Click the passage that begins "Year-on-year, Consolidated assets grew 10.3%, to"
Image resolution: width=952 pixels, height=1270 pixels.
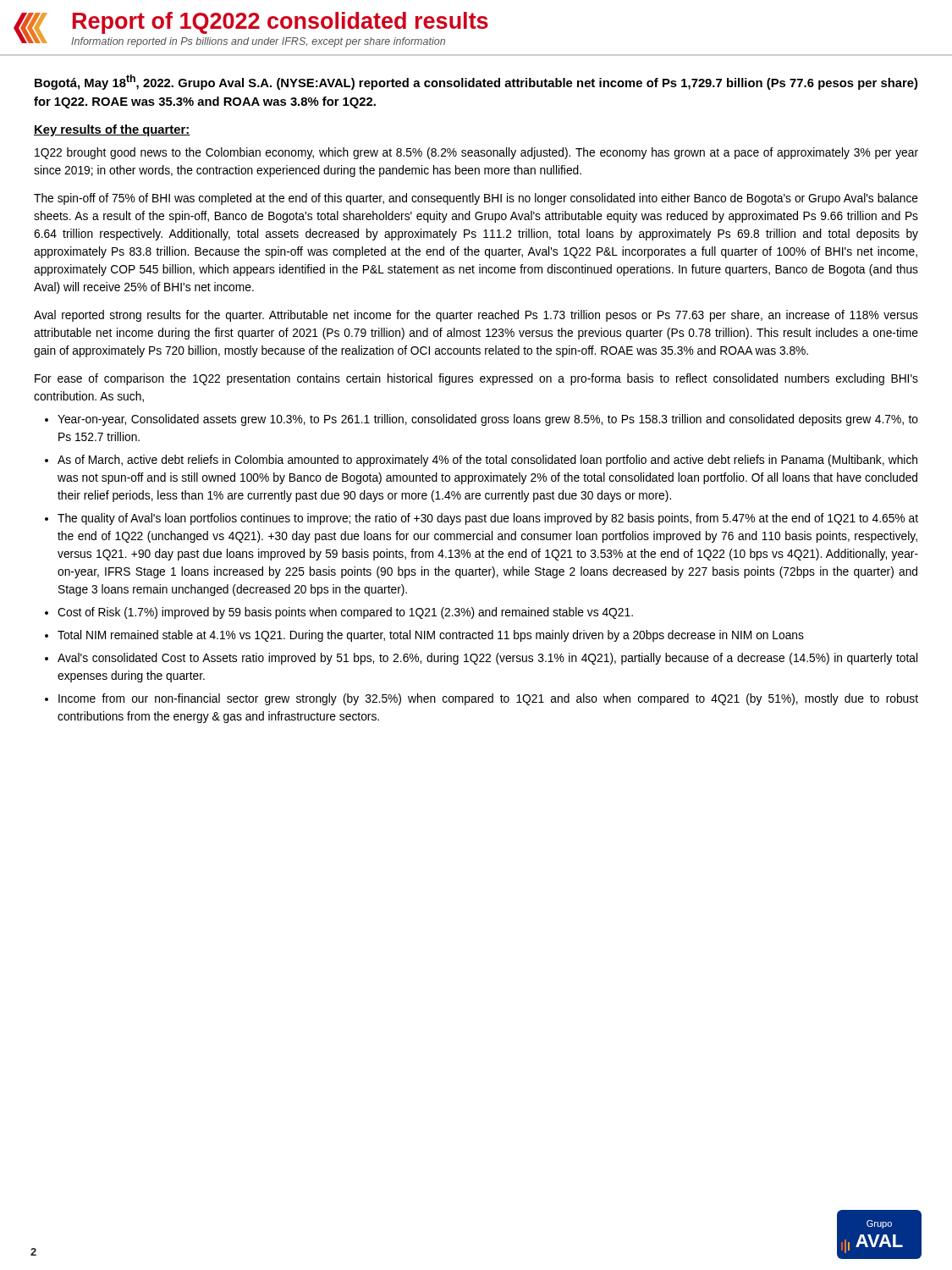(x=488, y=428)
